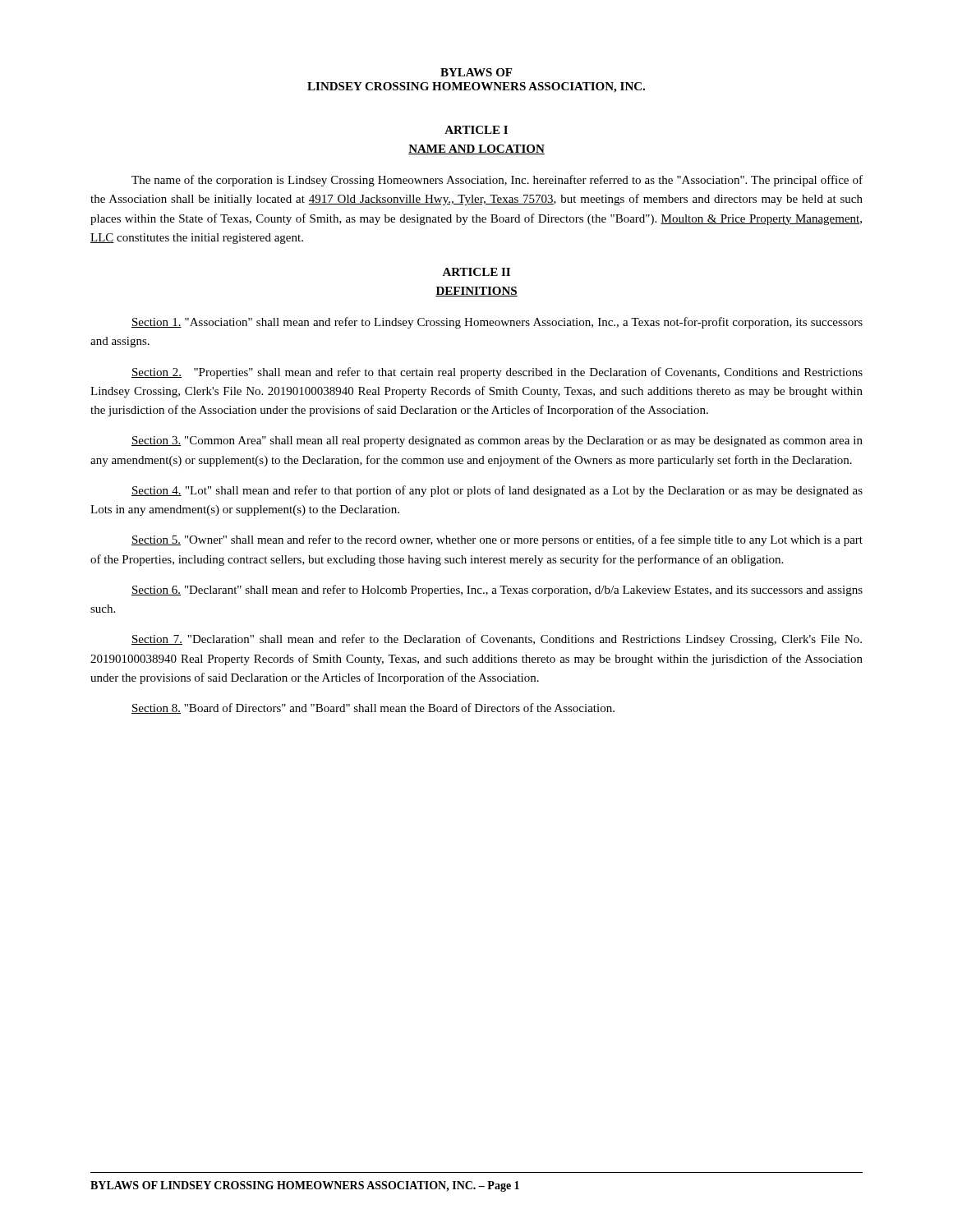This screenshot has height=1232, width=953.
Task: Locate the section header containing "ARTICLE II"
Action: point(476,272)
